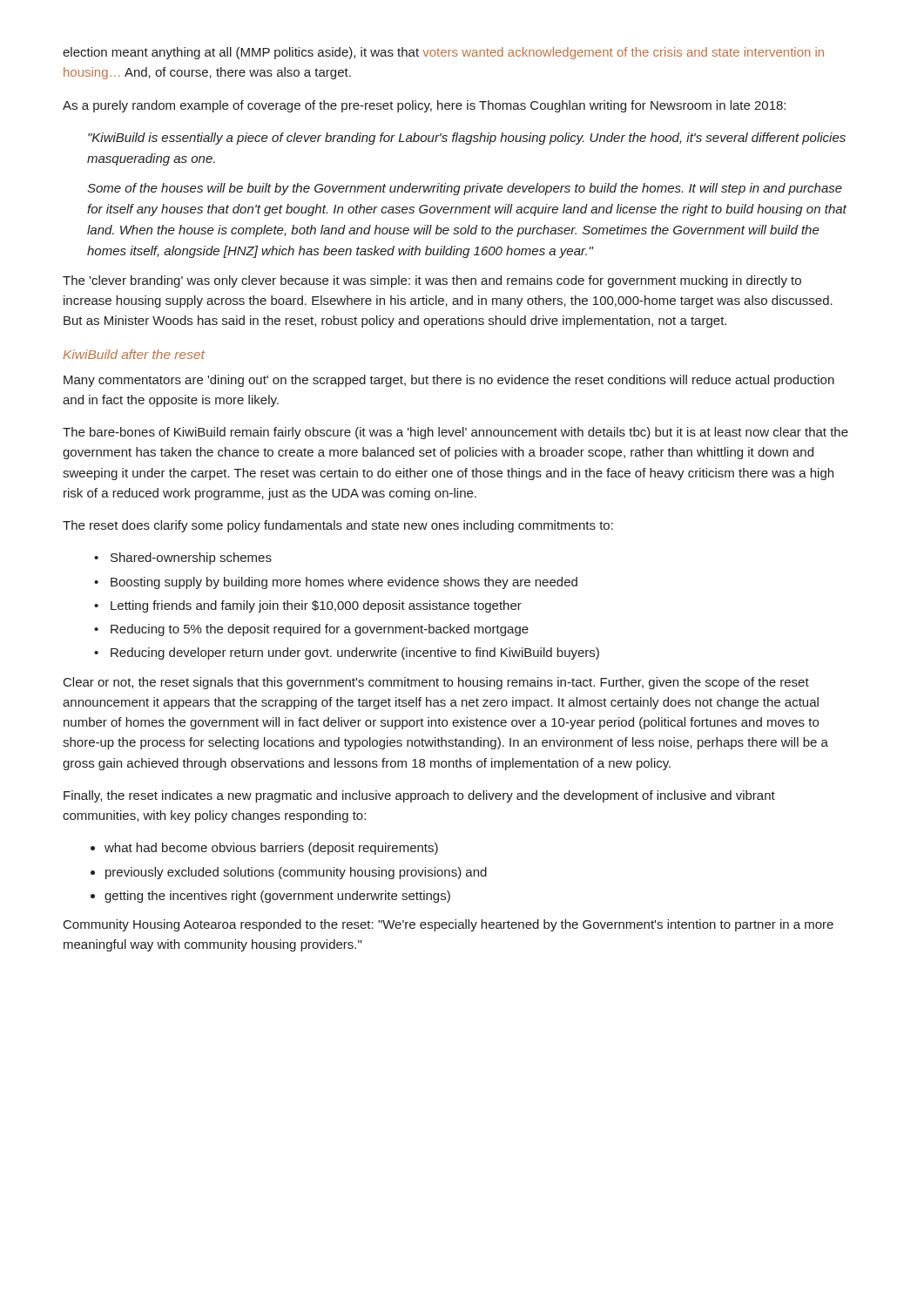Image resolution: width=924 pixels, height=1307 pixels.
Task: Find the list item that reads "Reducing developer return under govt."
Action: (x=355, y=652)
